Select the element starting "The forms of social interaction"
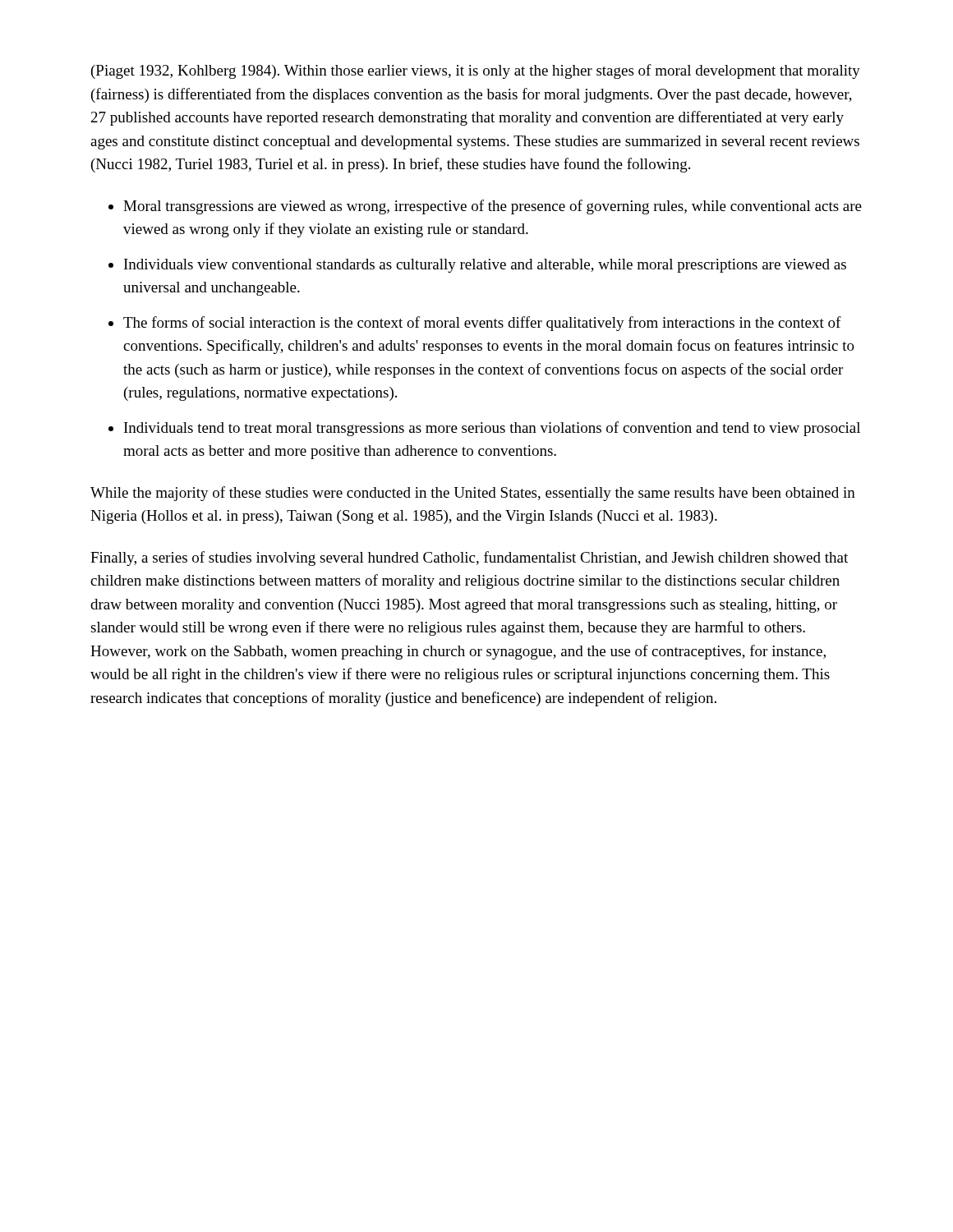 point(489,357)
